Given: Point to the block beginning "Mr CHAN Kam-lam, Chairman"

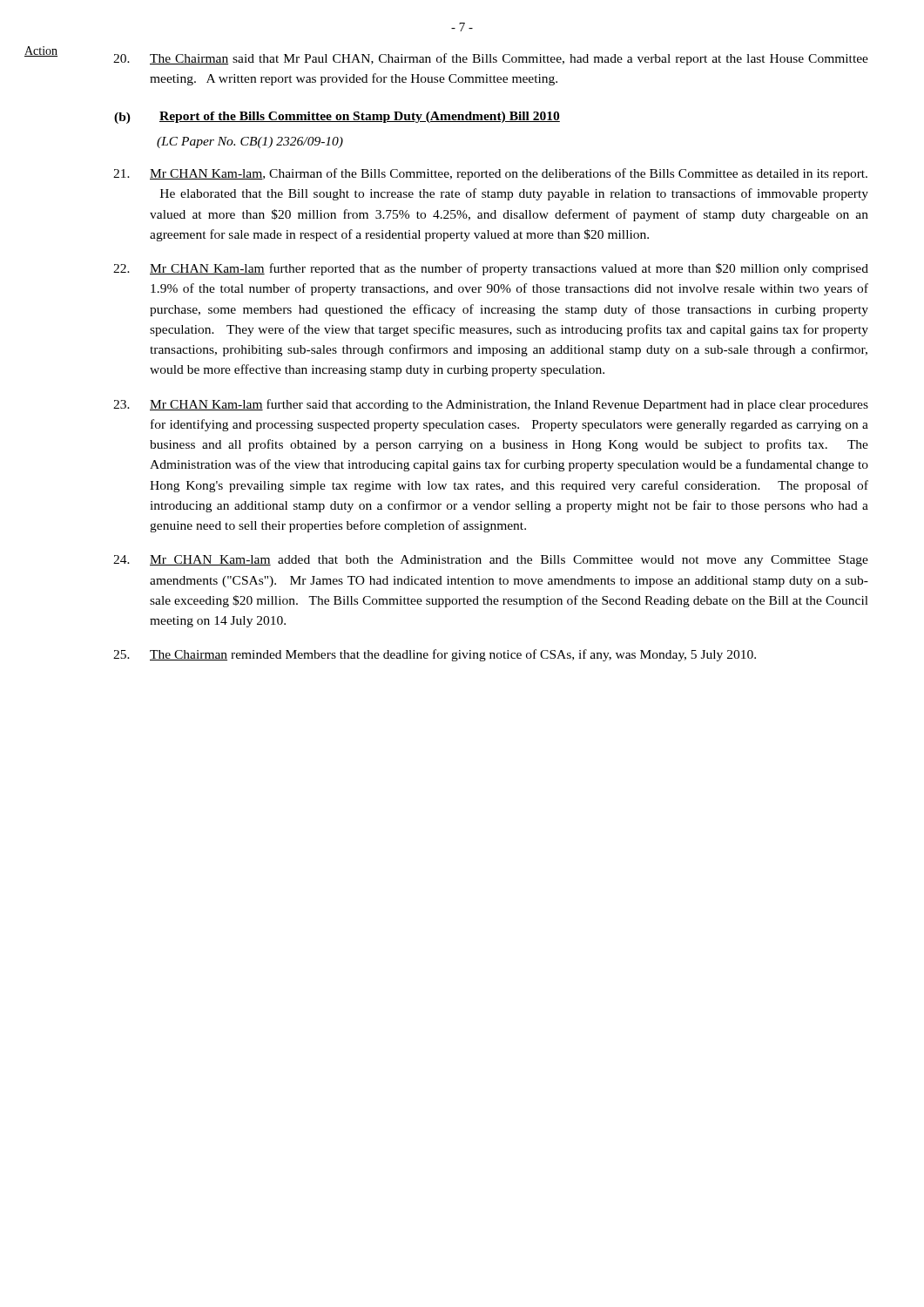Looking at the screenshot, I should [491, 203].
